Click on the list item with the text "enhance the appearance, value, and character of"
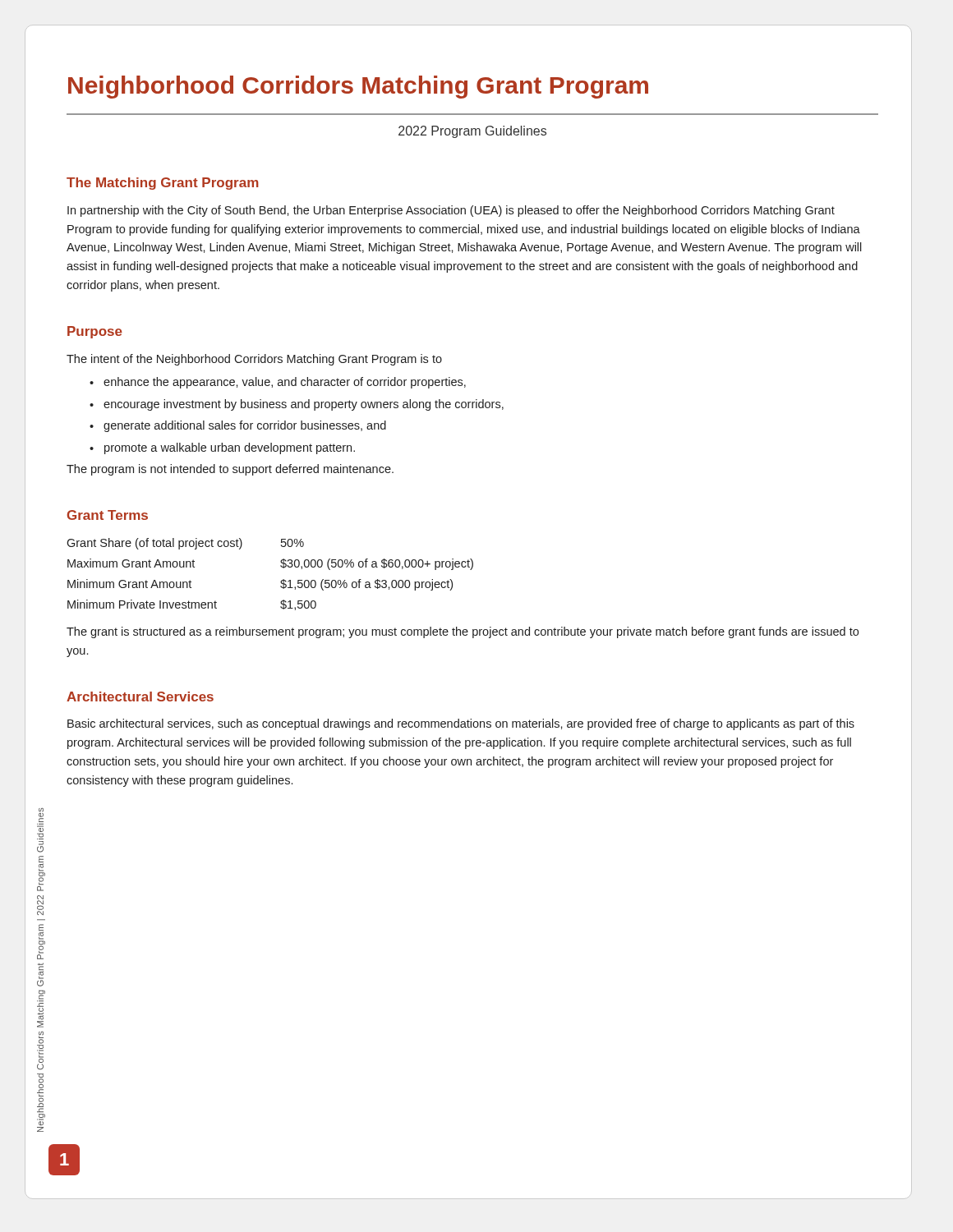 [x=278, y=383]
